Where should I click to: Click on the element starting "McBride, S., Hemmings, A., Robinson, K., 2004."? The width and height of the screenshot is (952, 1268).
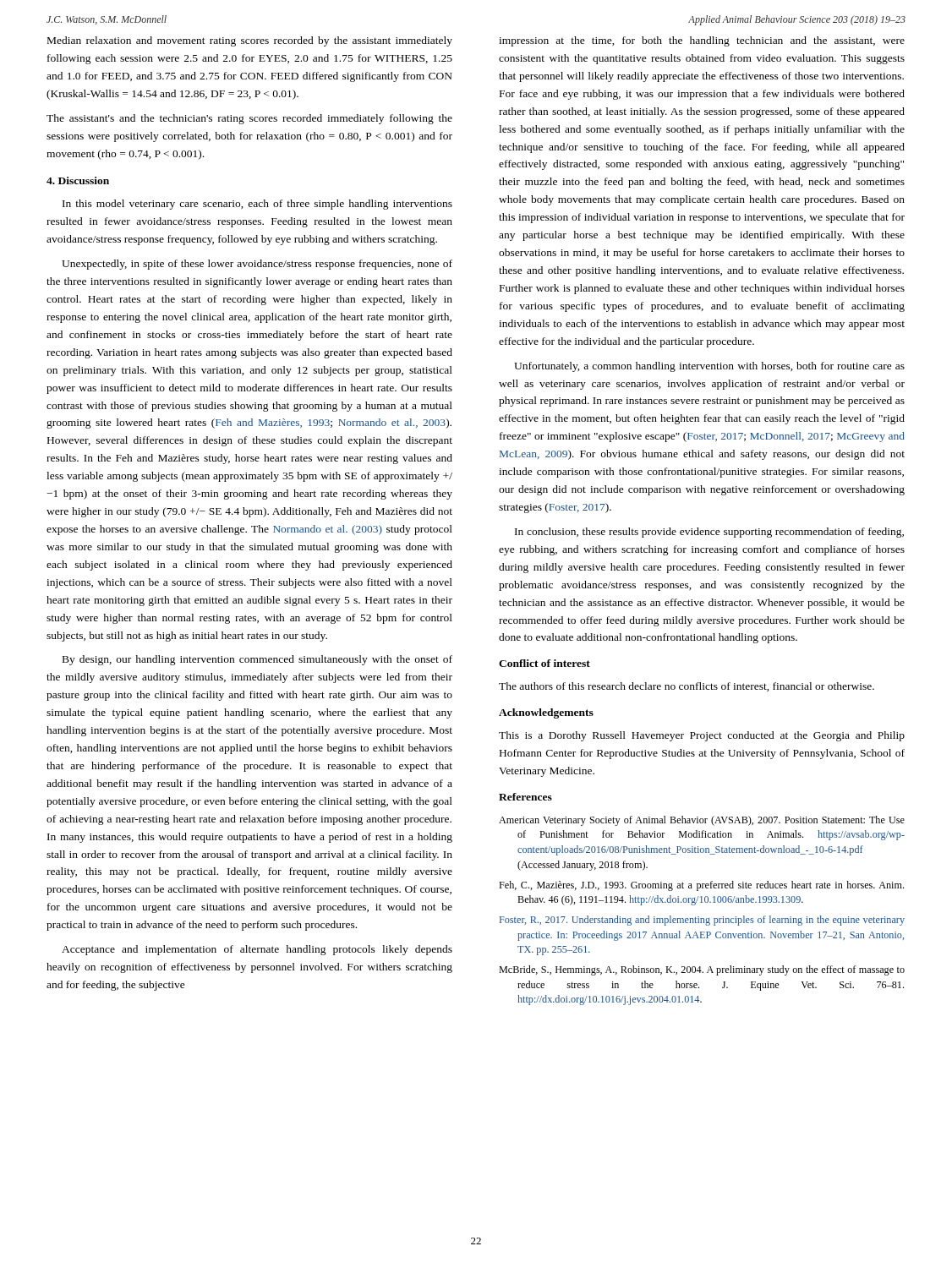point(702,985)
